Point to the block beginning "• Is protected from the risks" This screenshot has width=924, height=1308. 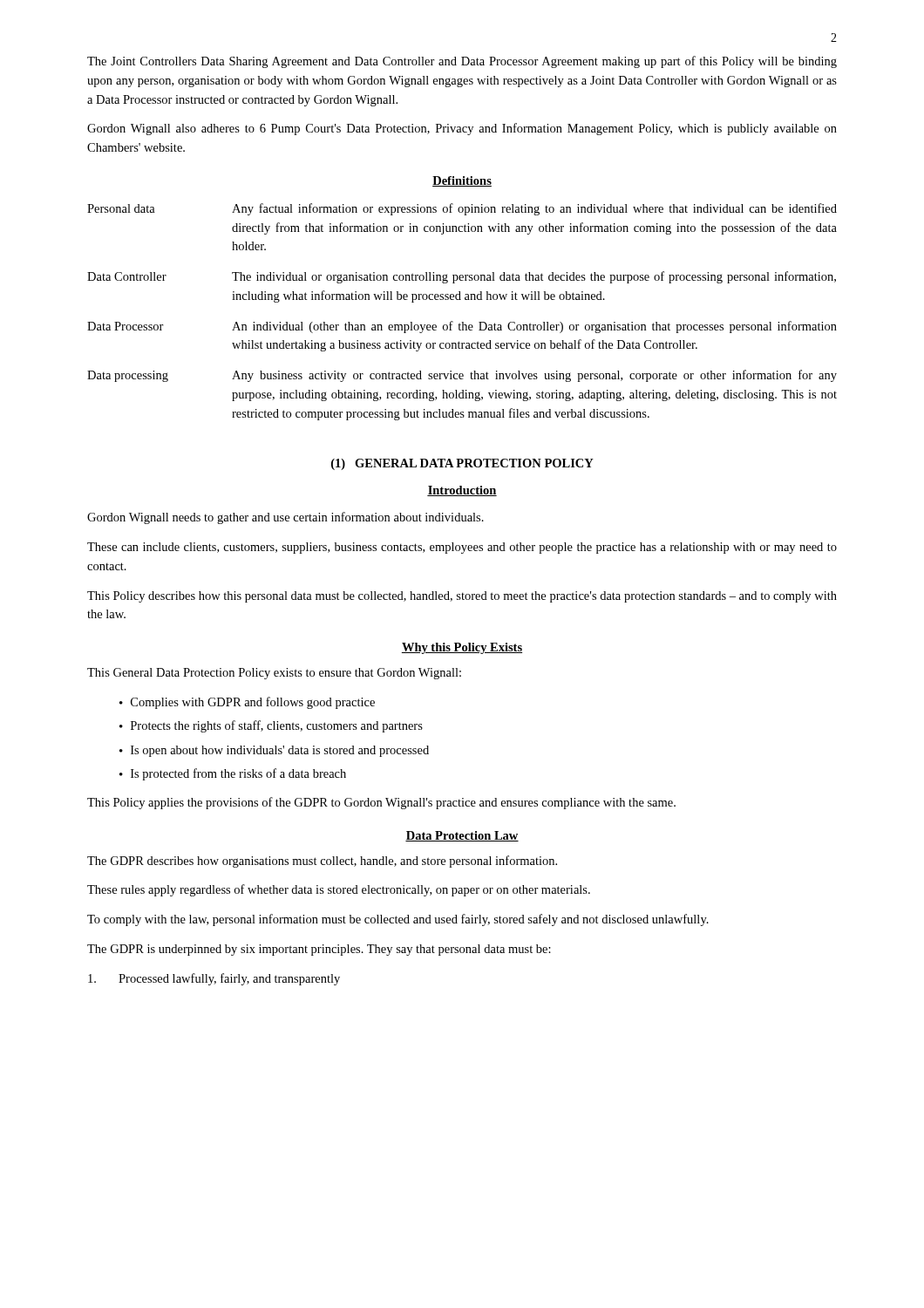click(x=232, y=775)
